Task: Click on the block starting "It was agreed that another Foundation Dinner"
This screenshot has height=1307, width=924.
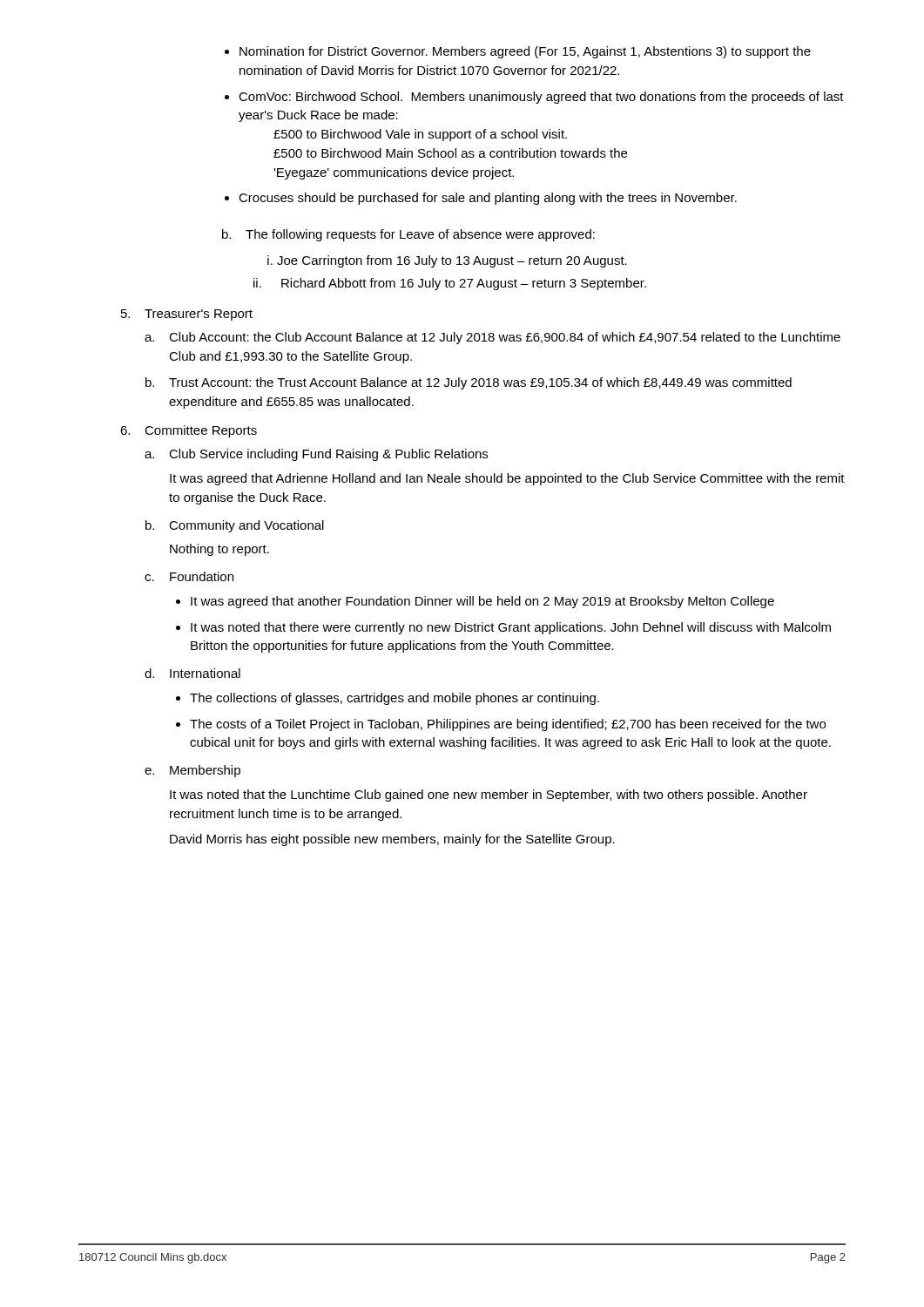Action: click(x=507, y=601)
